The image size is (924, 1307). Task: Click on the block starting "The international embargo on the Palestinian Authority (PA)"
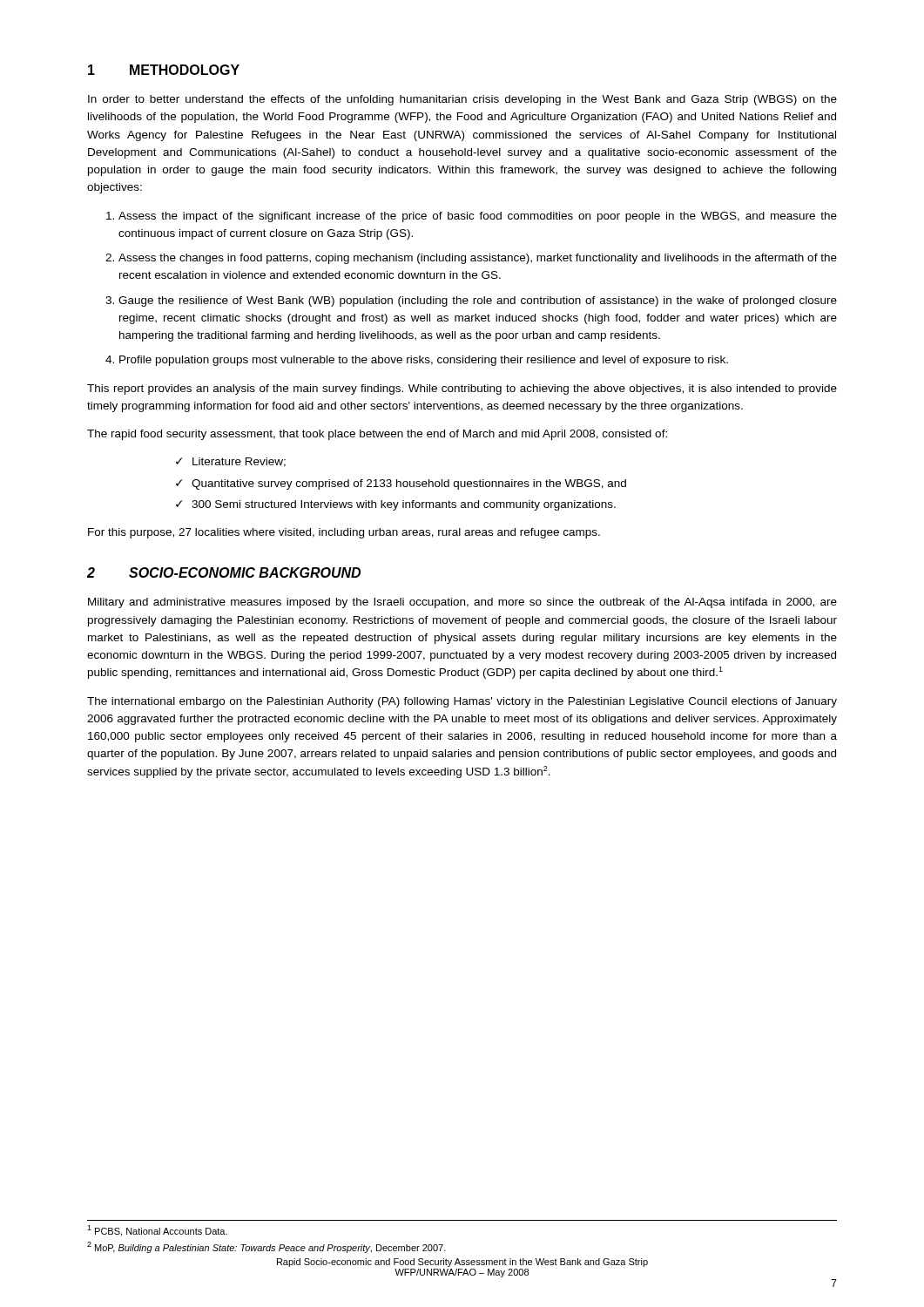[462, 736]
